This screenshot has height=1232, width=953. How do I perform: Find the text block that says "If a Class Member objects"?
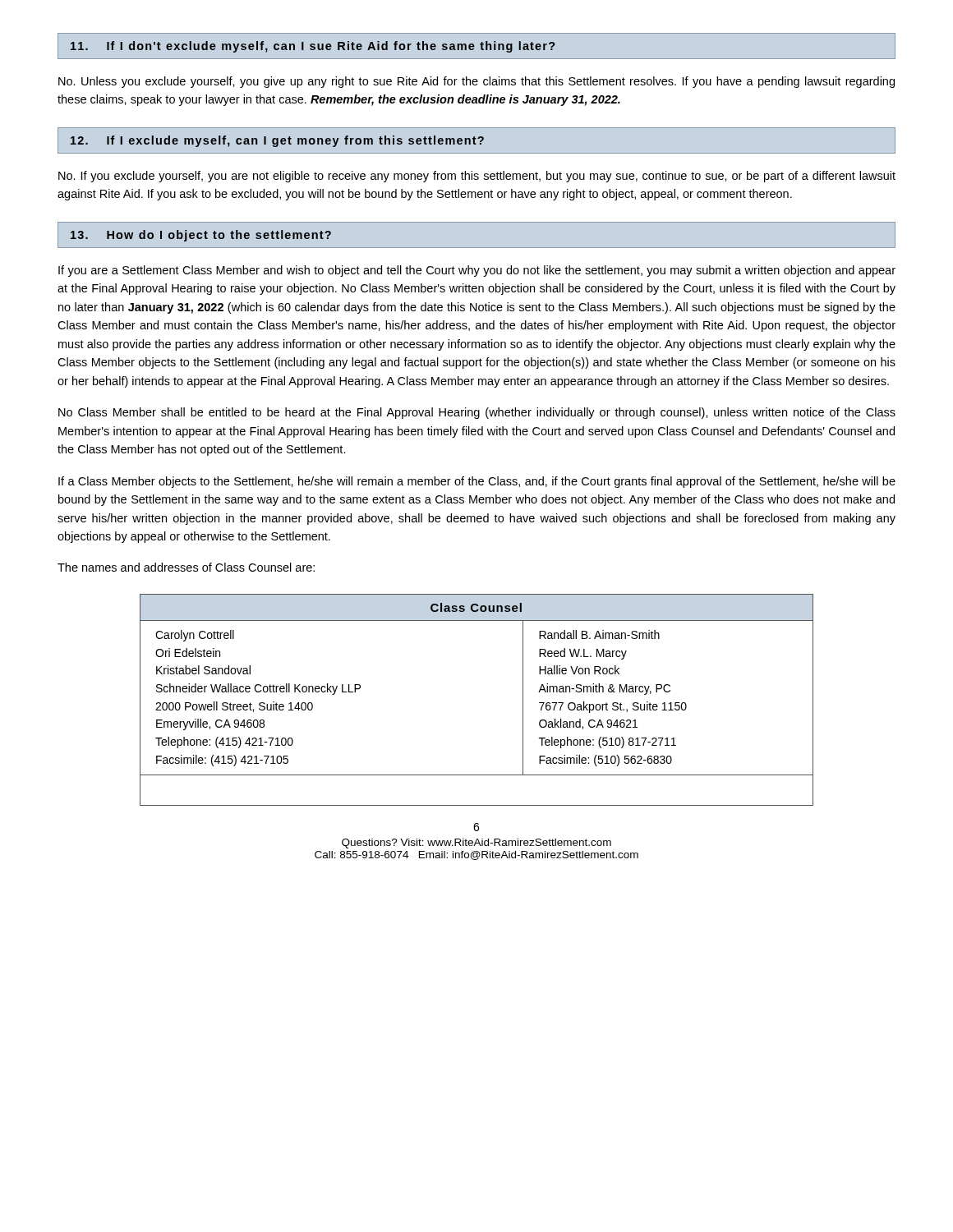coord(476,509)
